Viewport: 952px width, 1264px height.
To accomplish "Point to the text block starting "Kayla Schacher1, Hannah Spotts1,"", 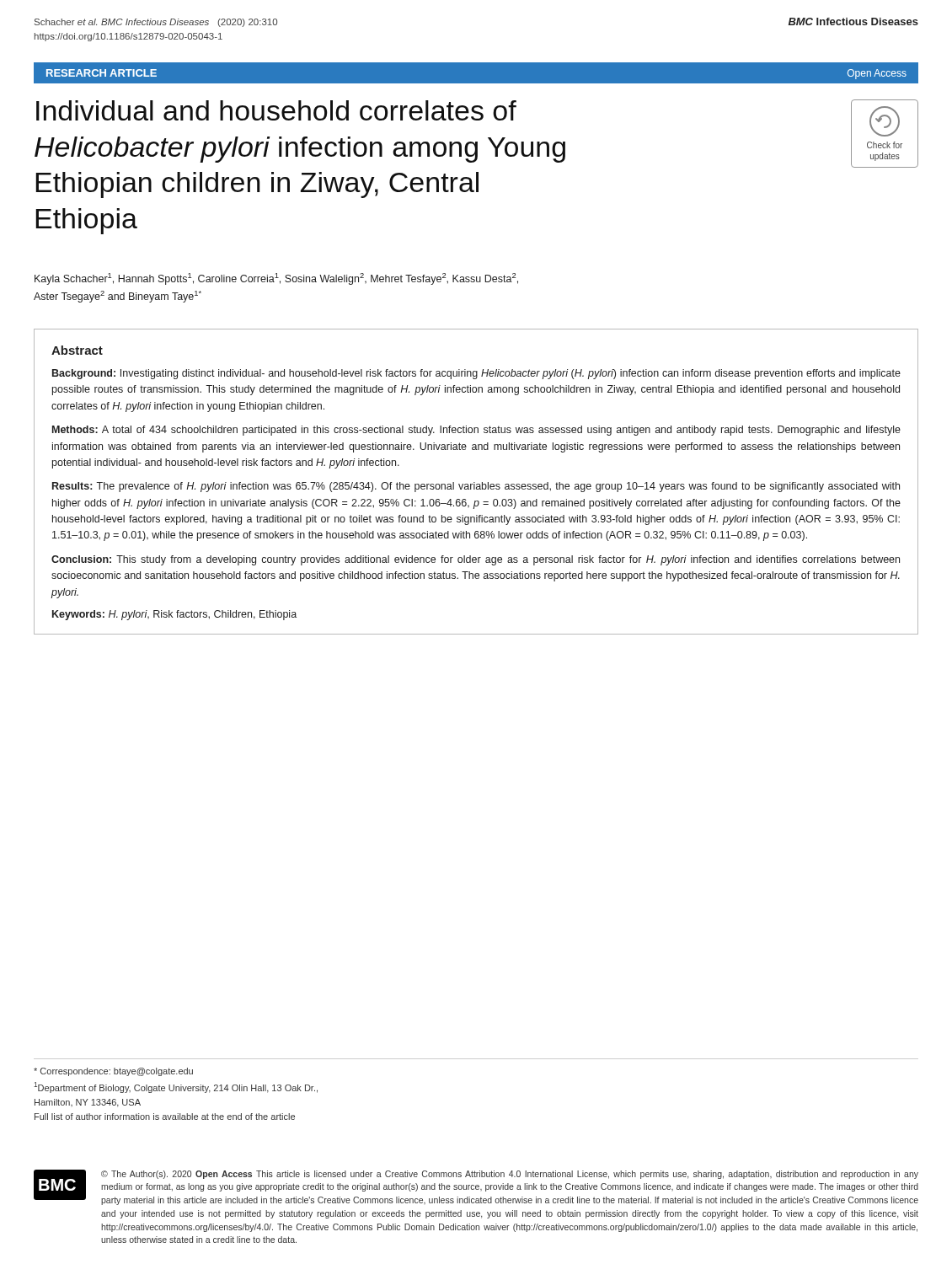I will pos(276,287).
